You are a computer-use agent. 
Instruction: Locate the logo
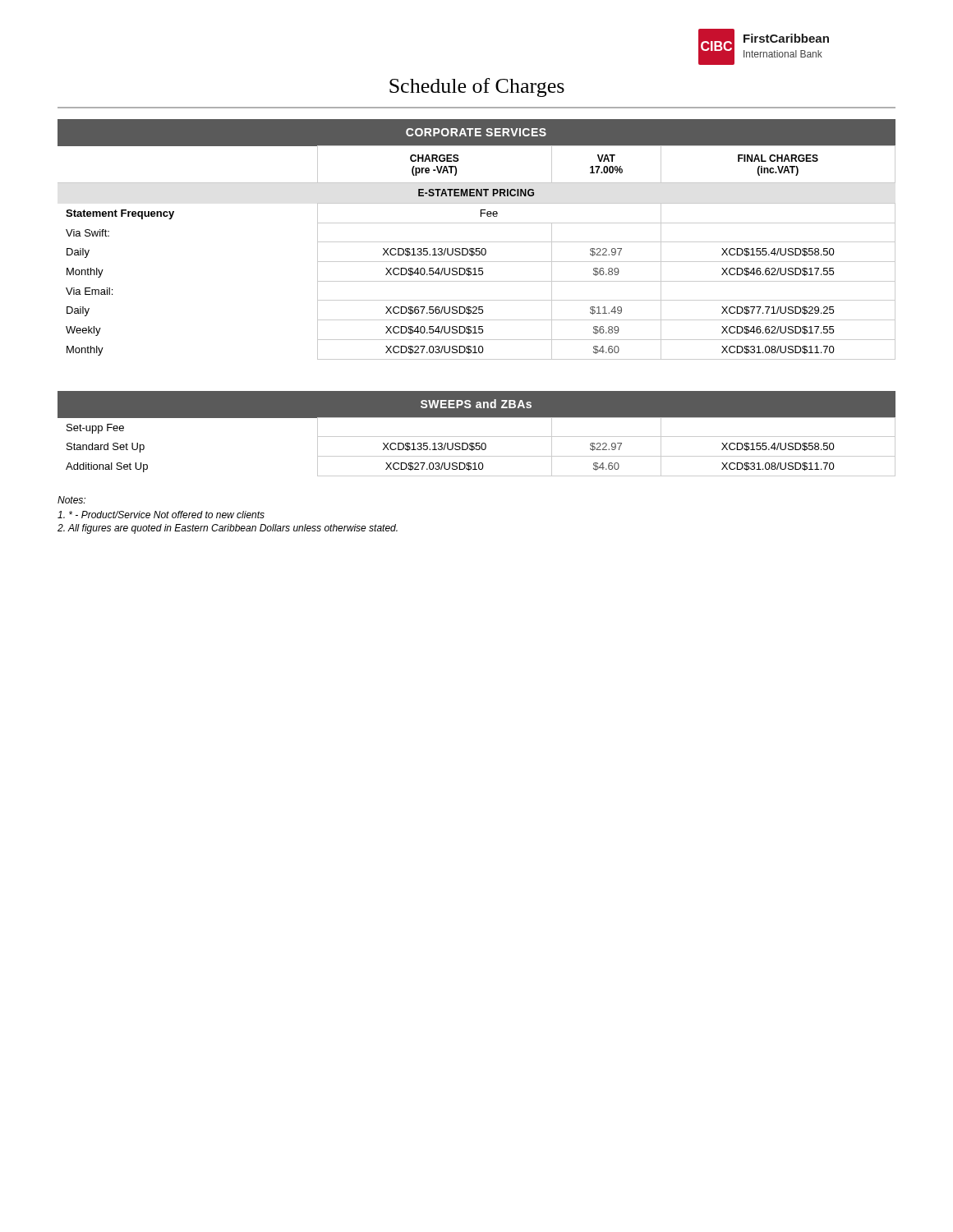point(789,47)
